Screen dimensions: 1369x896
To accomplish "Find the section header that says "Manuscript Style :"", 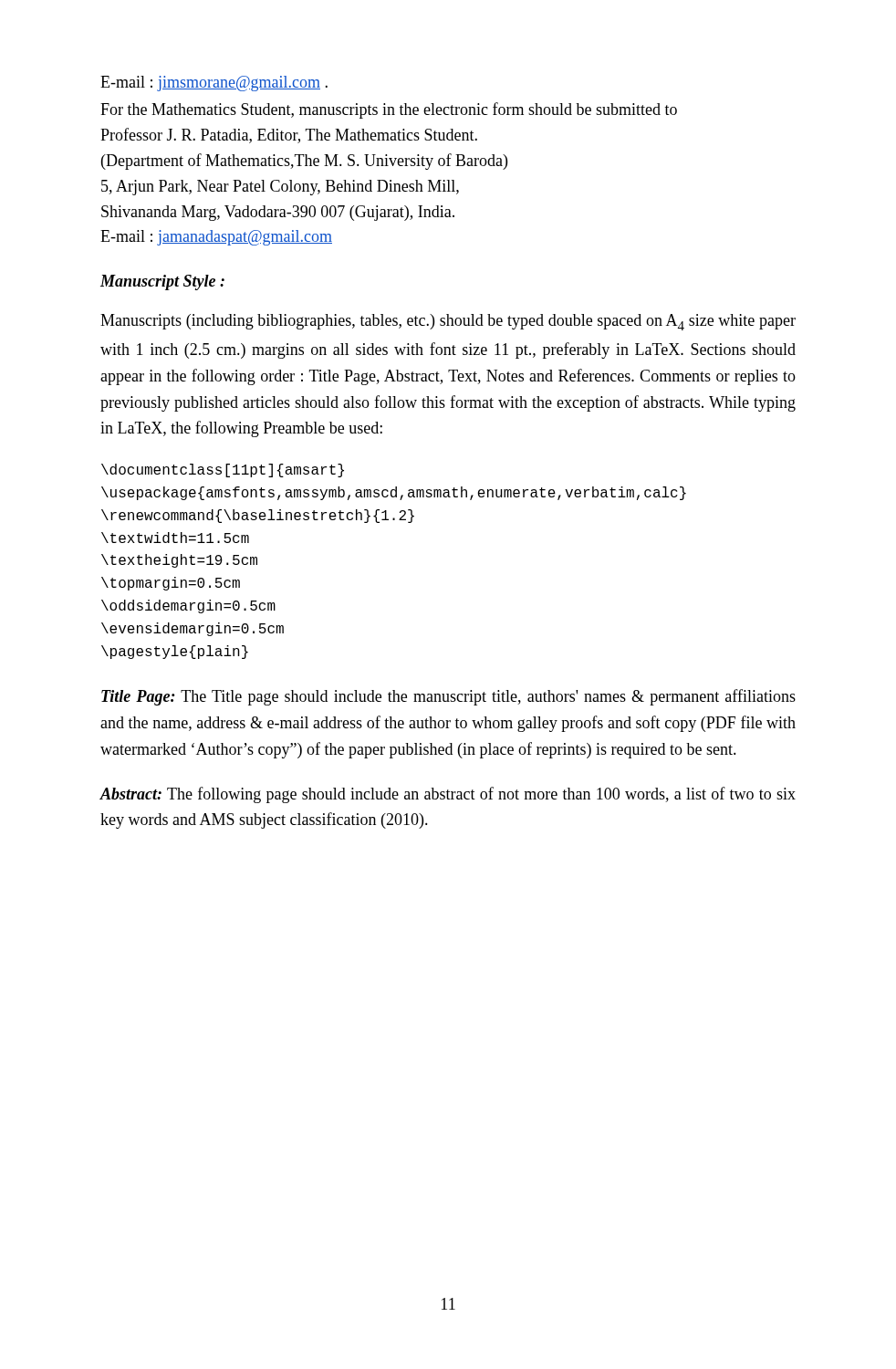I will [163, 281].
